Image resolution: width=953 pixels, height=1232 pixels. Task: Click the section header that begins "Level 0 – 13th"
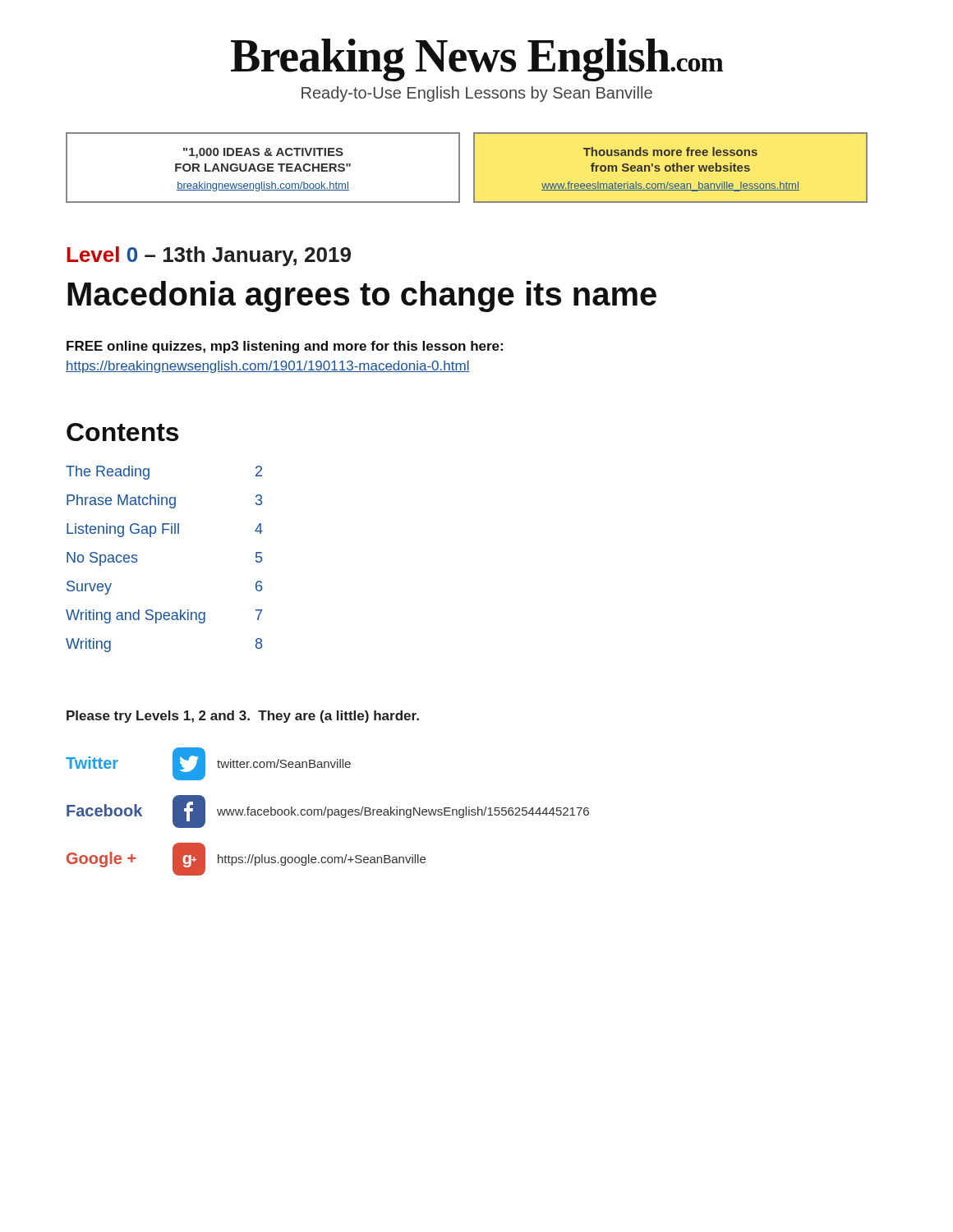tap(209, 254)
